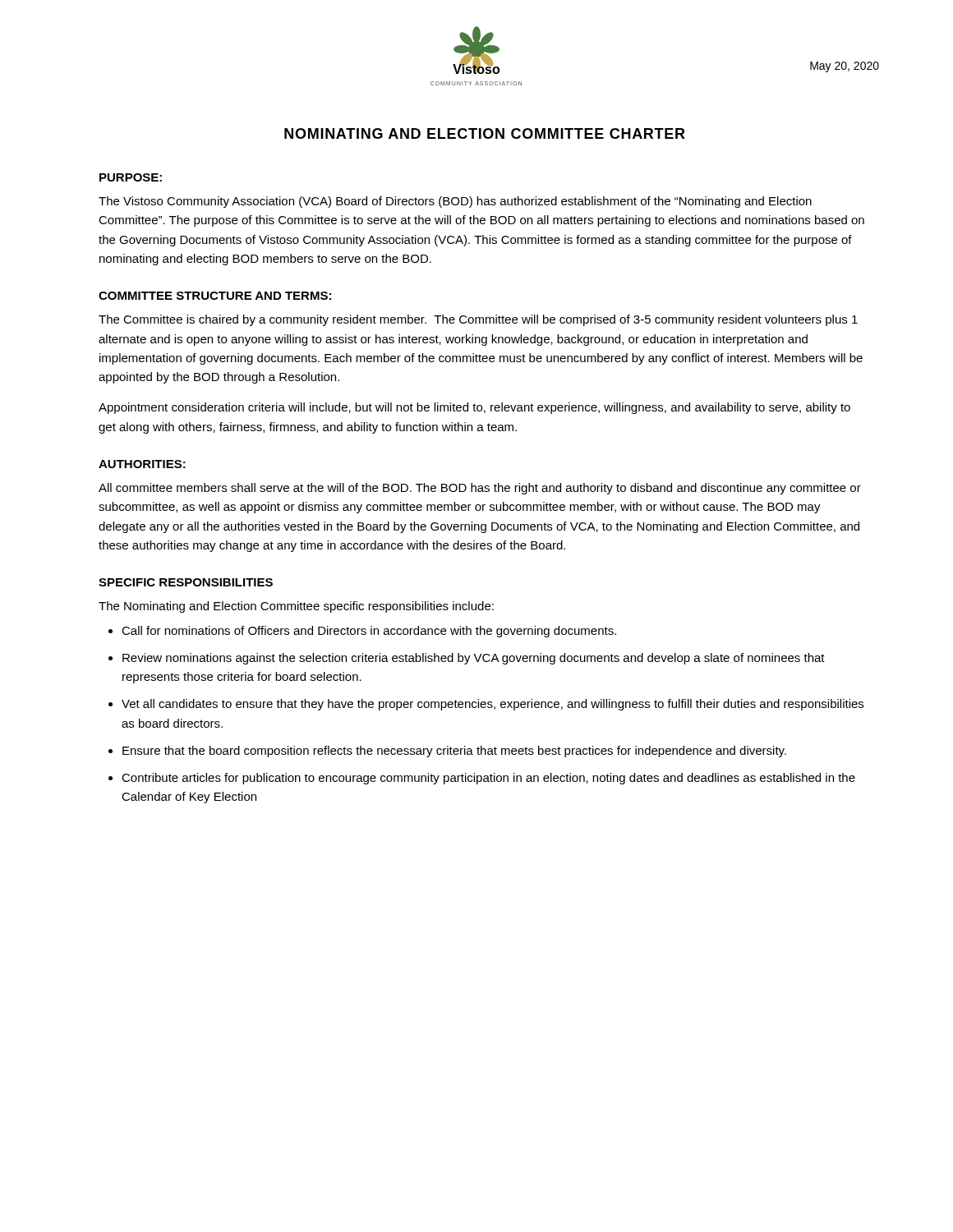Select the text block starting "Appointment consideration criteria will include, but will not"
The width and height of the screenshot is (953, 1232).
click(475, 417)
